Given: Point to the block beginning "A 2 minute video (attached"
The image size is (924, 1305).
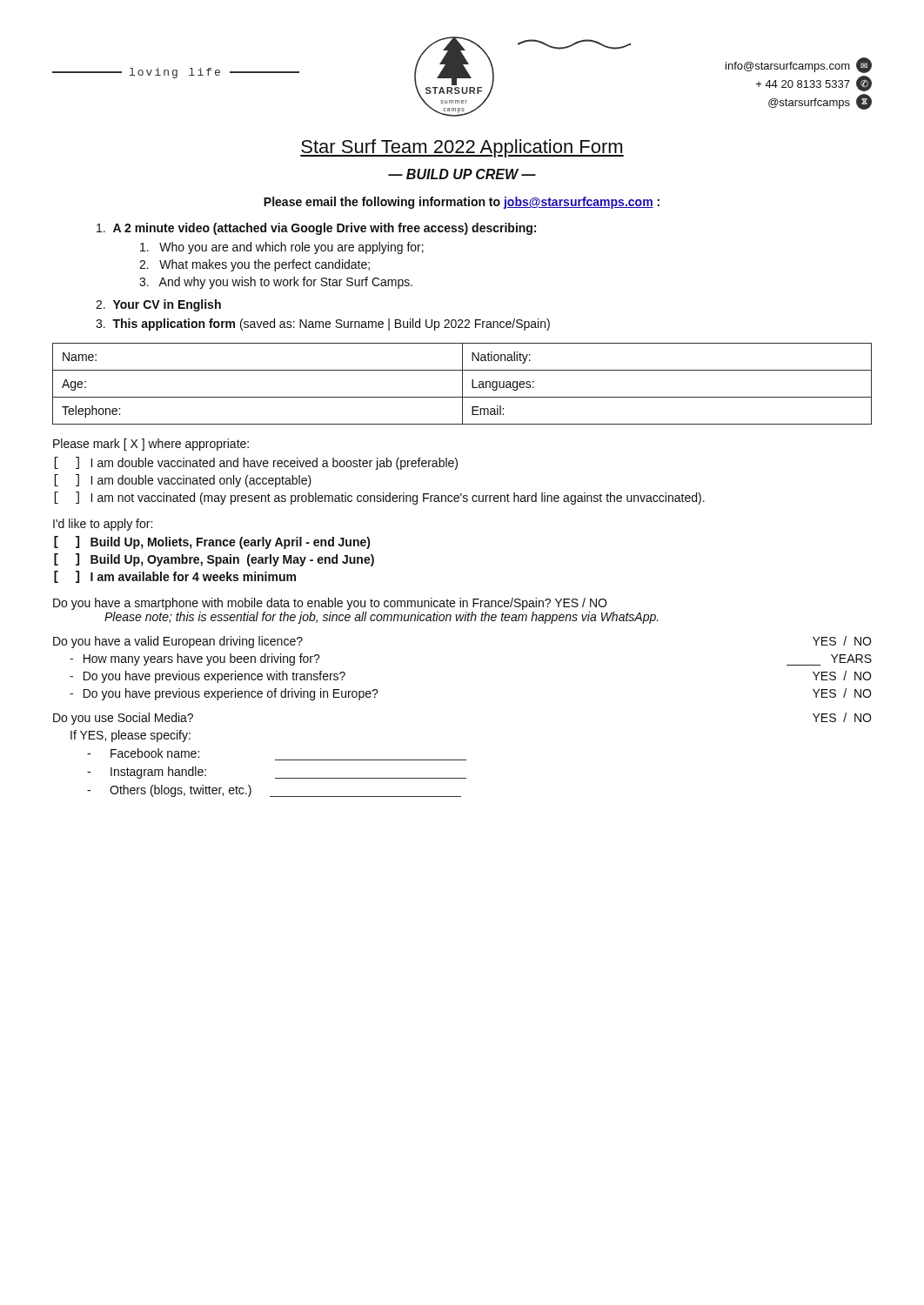Looking at the screenshot, I should pyautogui.click(x=317, y=228).
